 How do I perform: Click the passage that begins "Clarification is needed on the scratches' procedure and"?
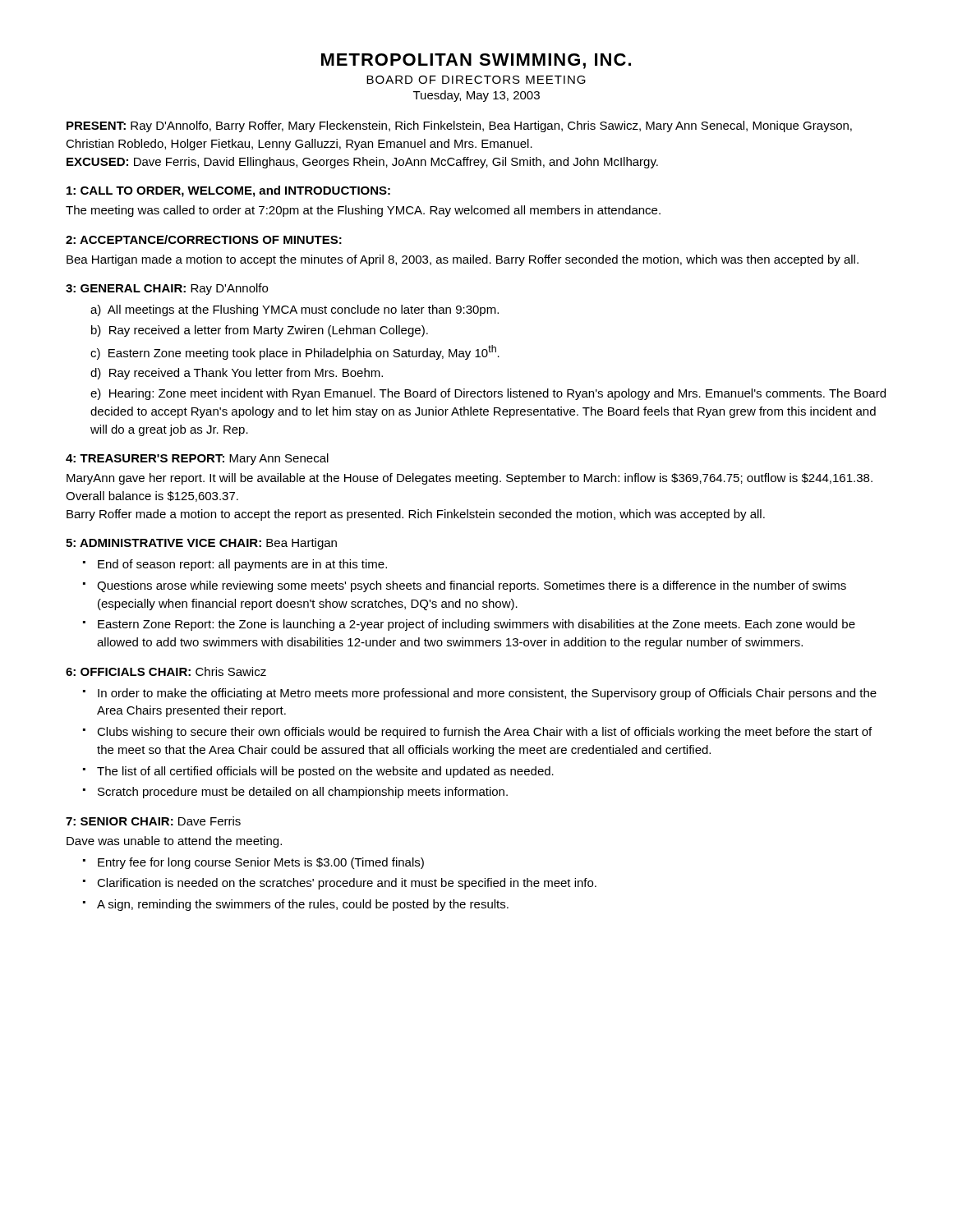click(x=347, y=883)
